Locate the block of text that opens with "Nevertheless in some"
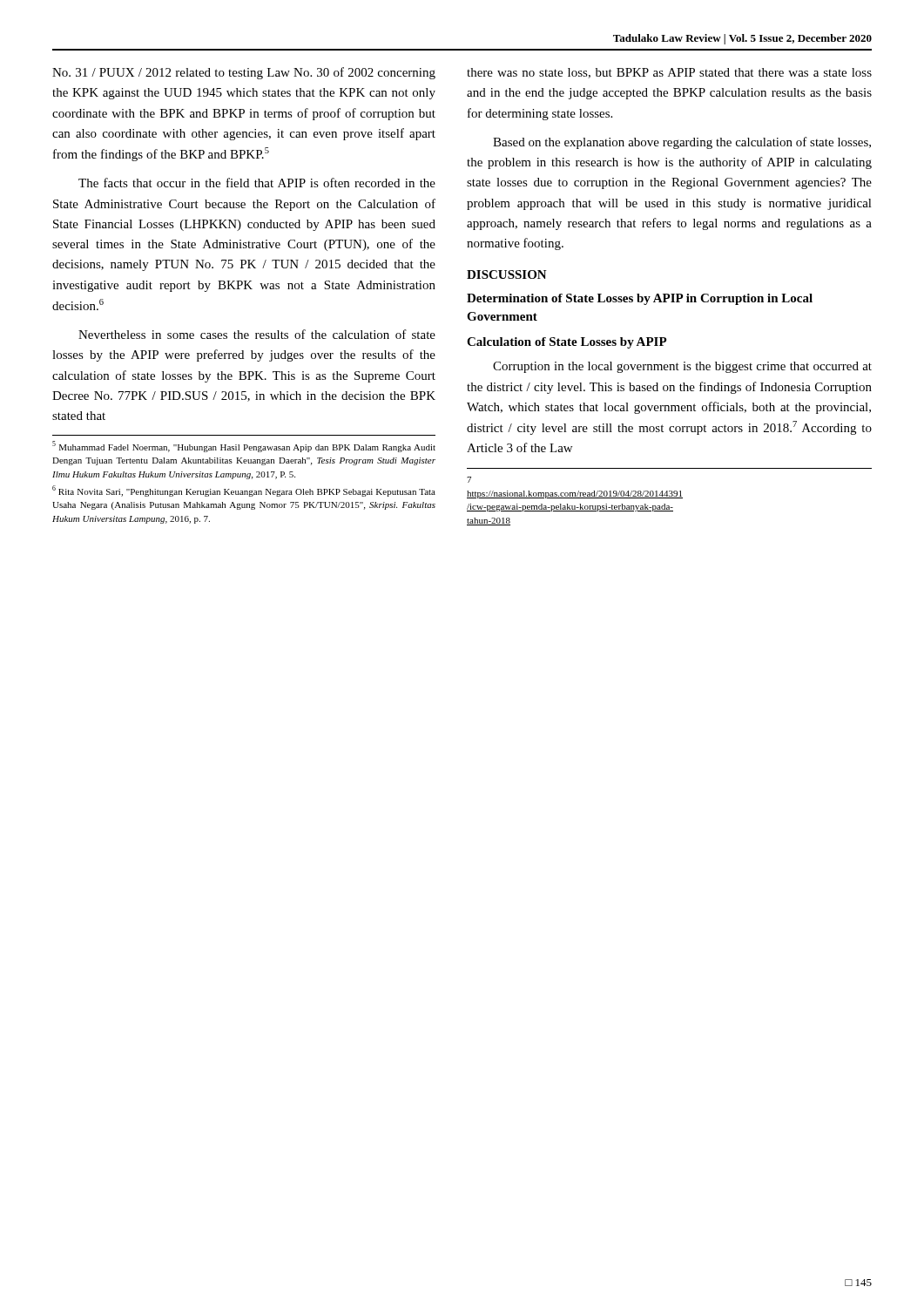This screenshot has width=924, height=1307. (x=244, y=376)
